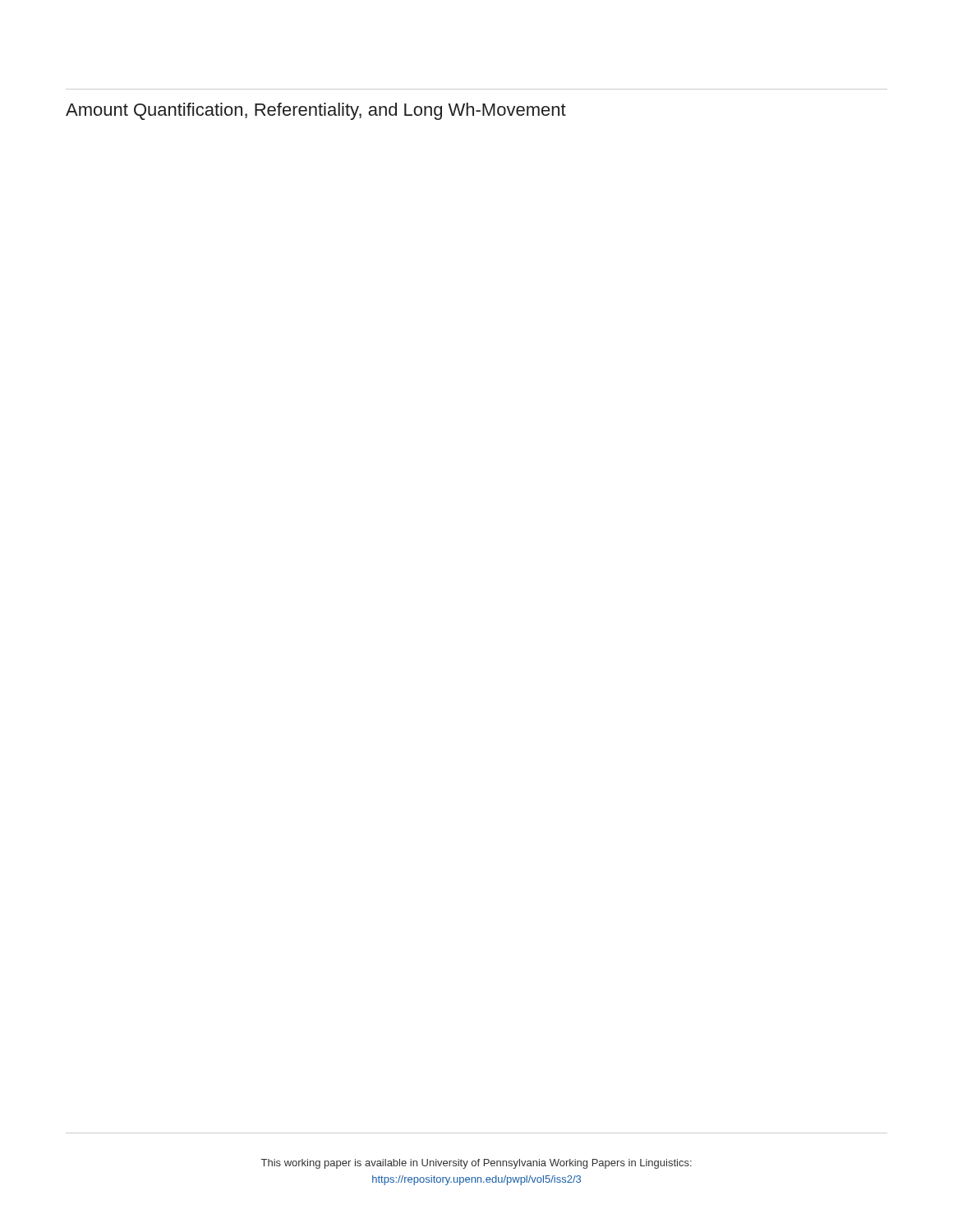
Task: Locate the text block starting "Amount Quantification, Referentiality, and Long"
Action: click(x=316, y=110)
